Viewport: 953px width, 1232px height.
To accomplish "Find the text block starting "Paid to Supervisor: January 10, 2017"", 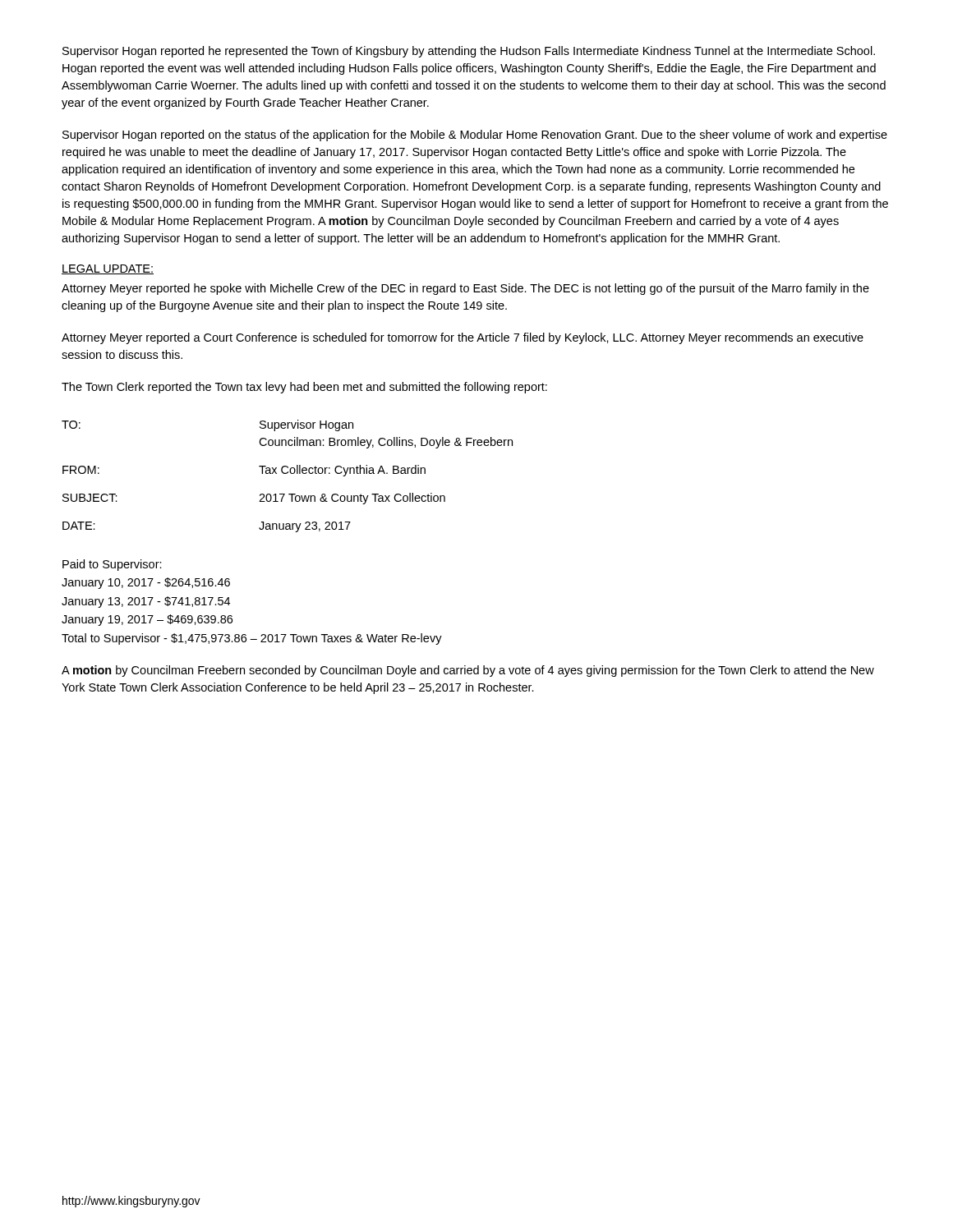I will point(112,565).
